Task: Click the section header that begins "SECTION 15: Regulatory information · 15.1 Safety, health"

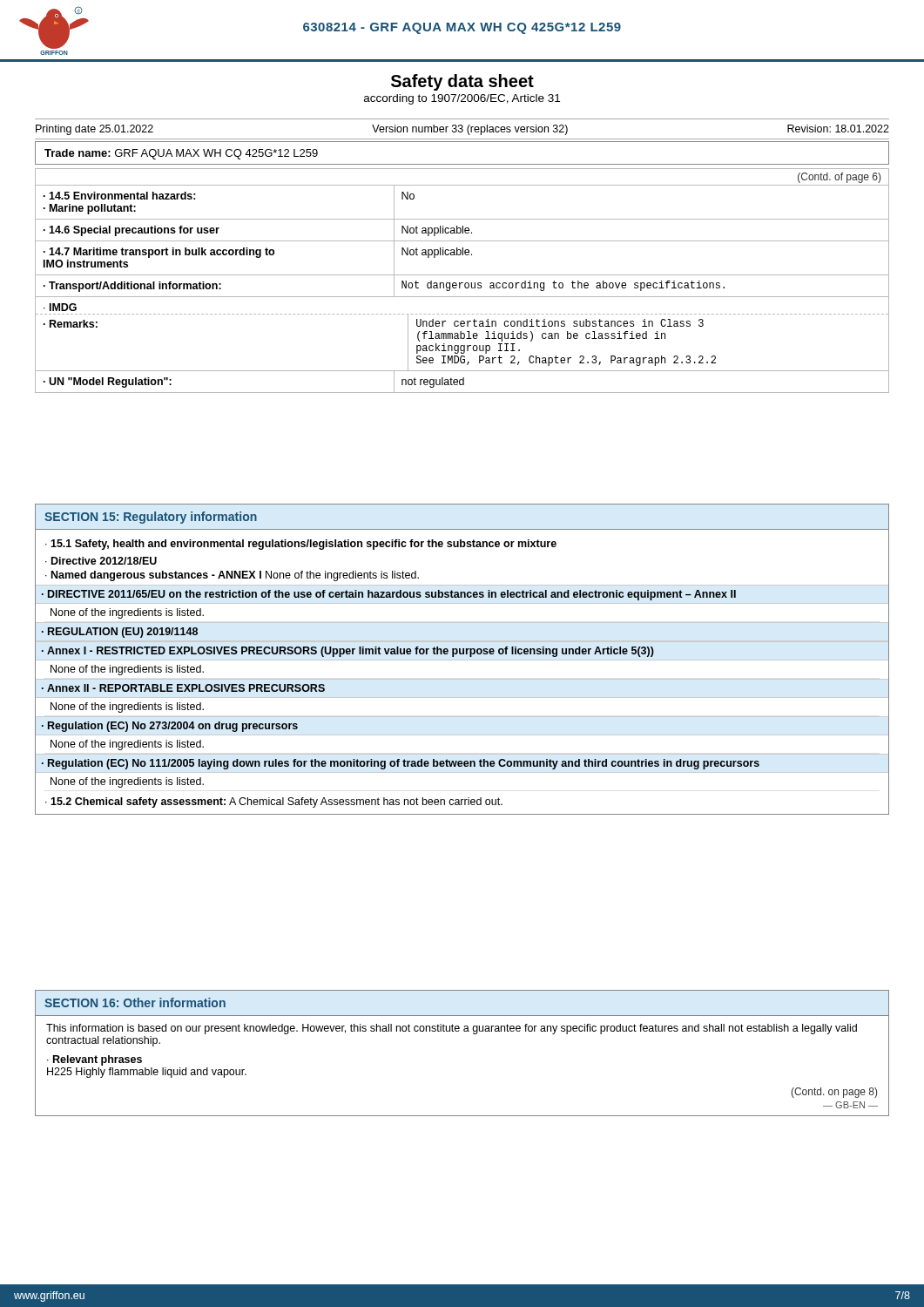Action: (462, 659)
